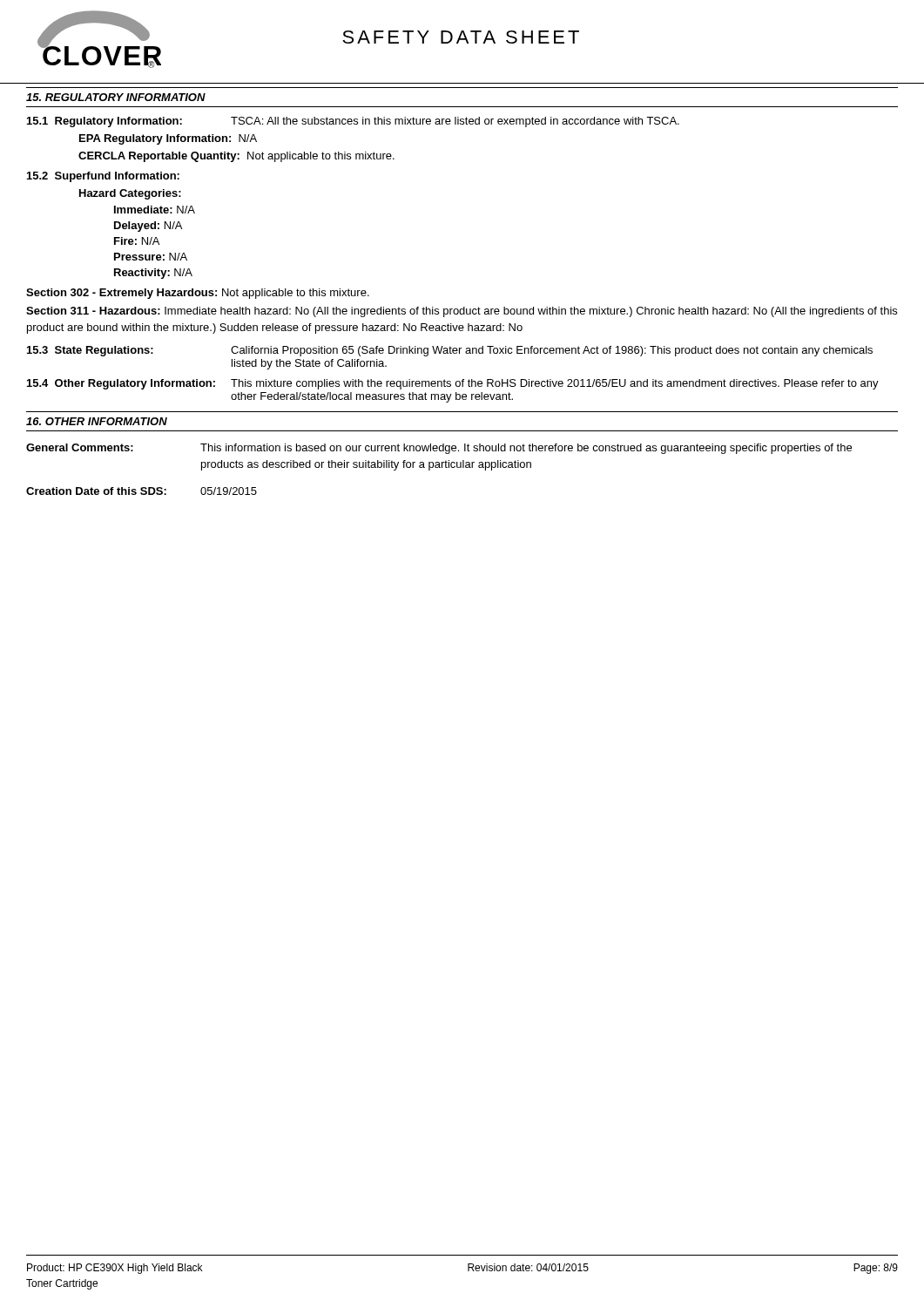924x1307 pixels.
Task: Navigate to the text block starting "2 Superfund Information:"
Action: [103, 176]
